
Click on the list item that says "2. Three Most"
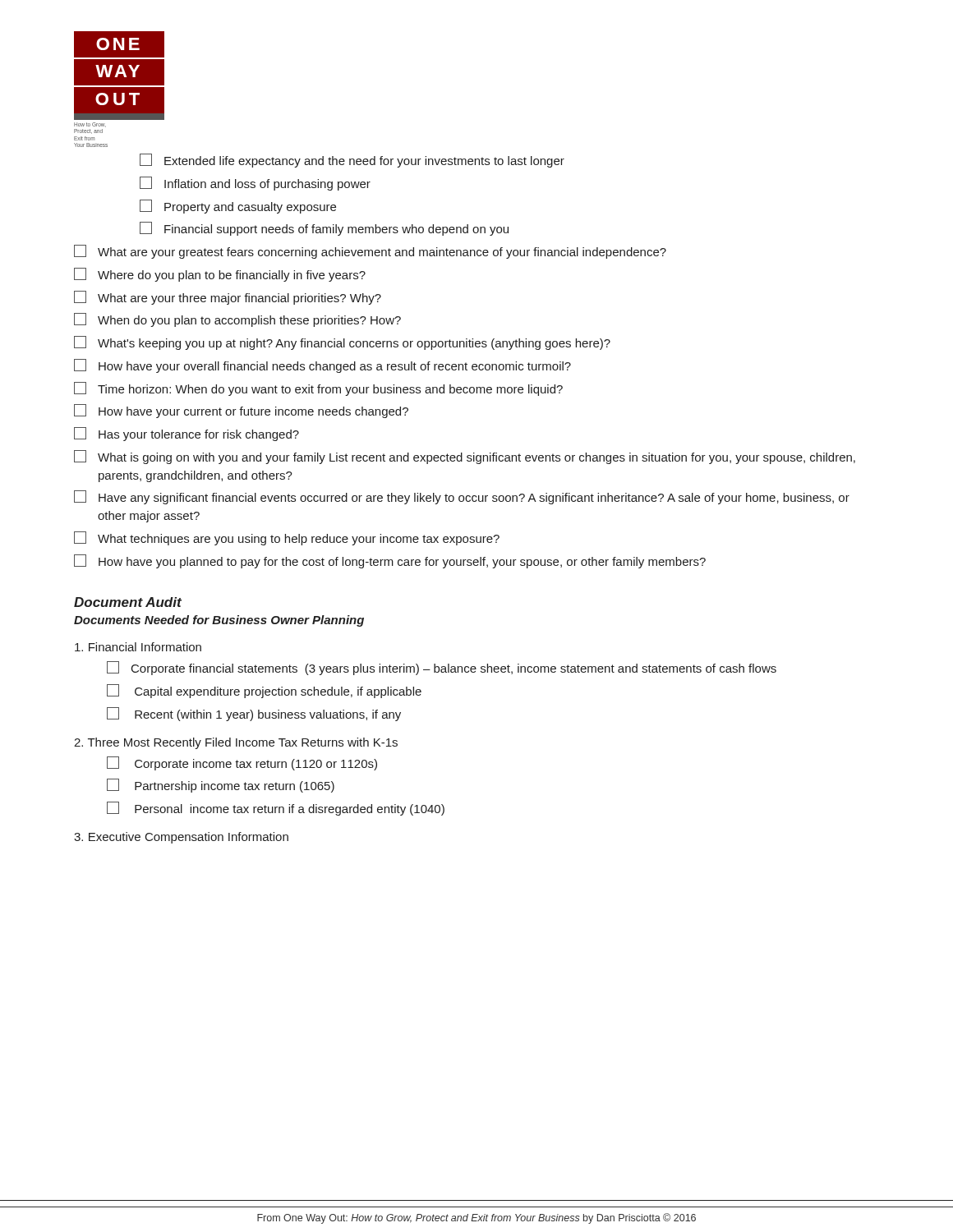click(x=236, y=743)
